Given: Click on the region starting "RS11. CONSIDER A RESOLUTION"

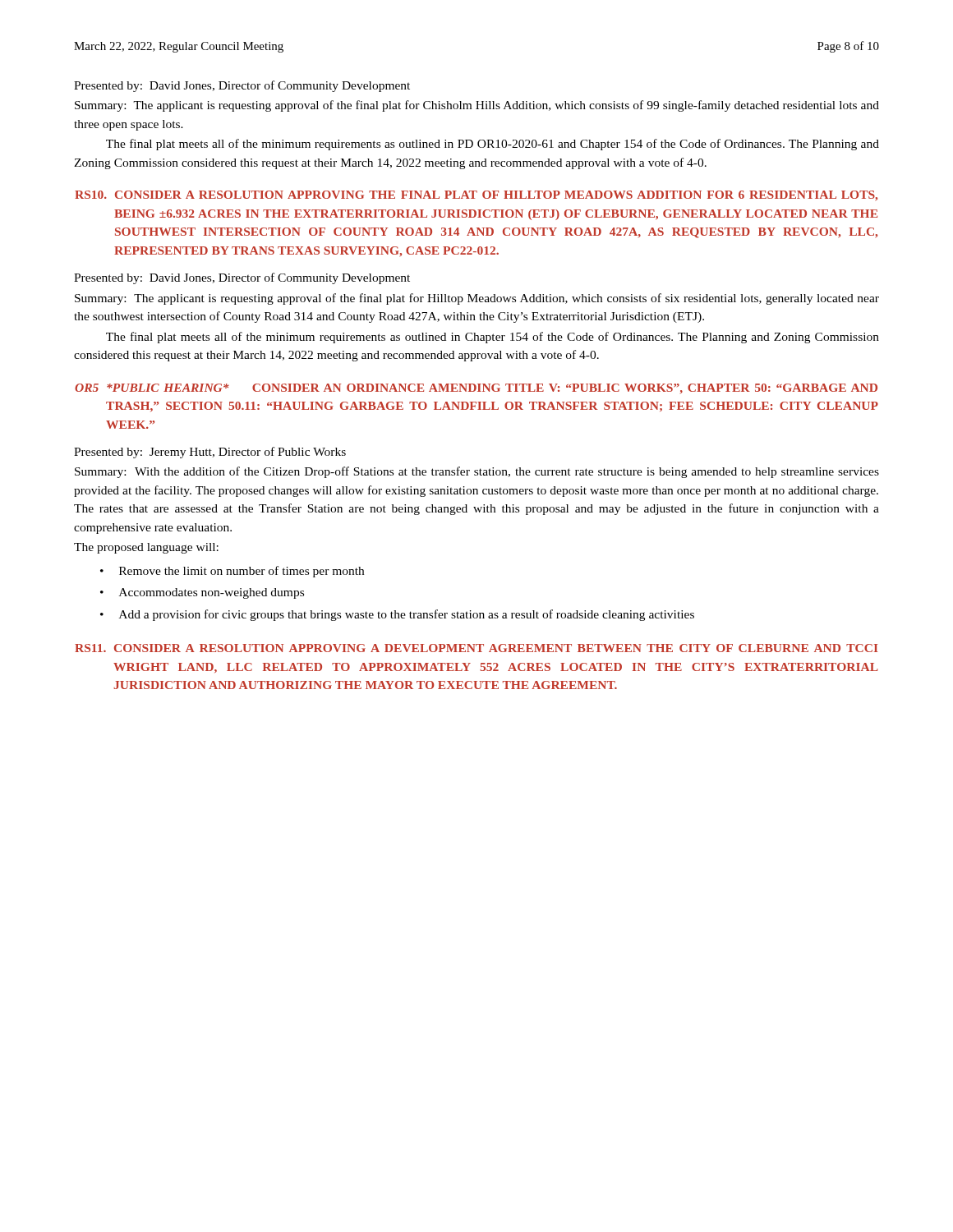Looking at the screenshot, I should click(x=476, y=667).
